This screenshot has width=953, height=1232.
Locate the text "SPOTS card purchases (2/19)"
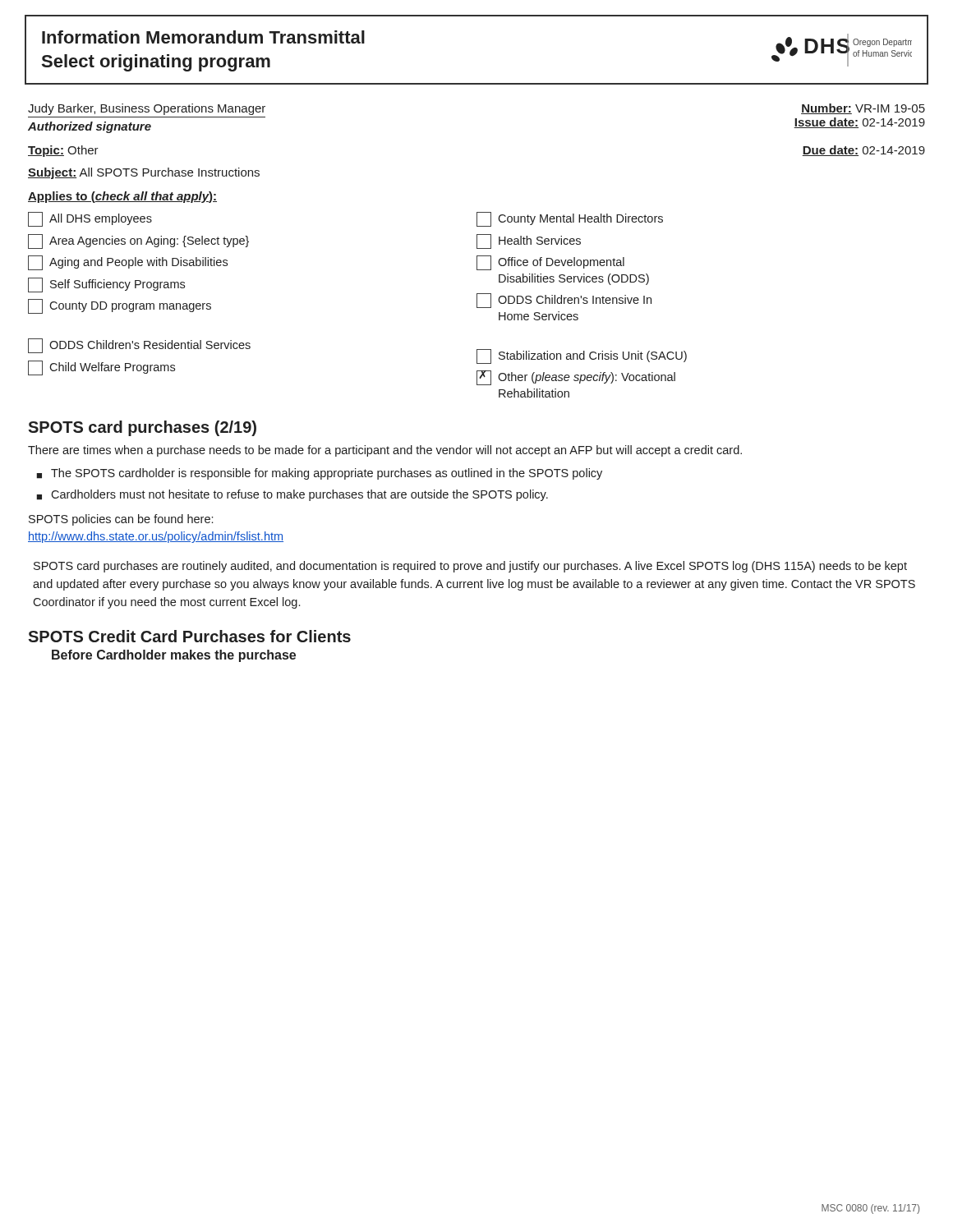click(143, 427)
